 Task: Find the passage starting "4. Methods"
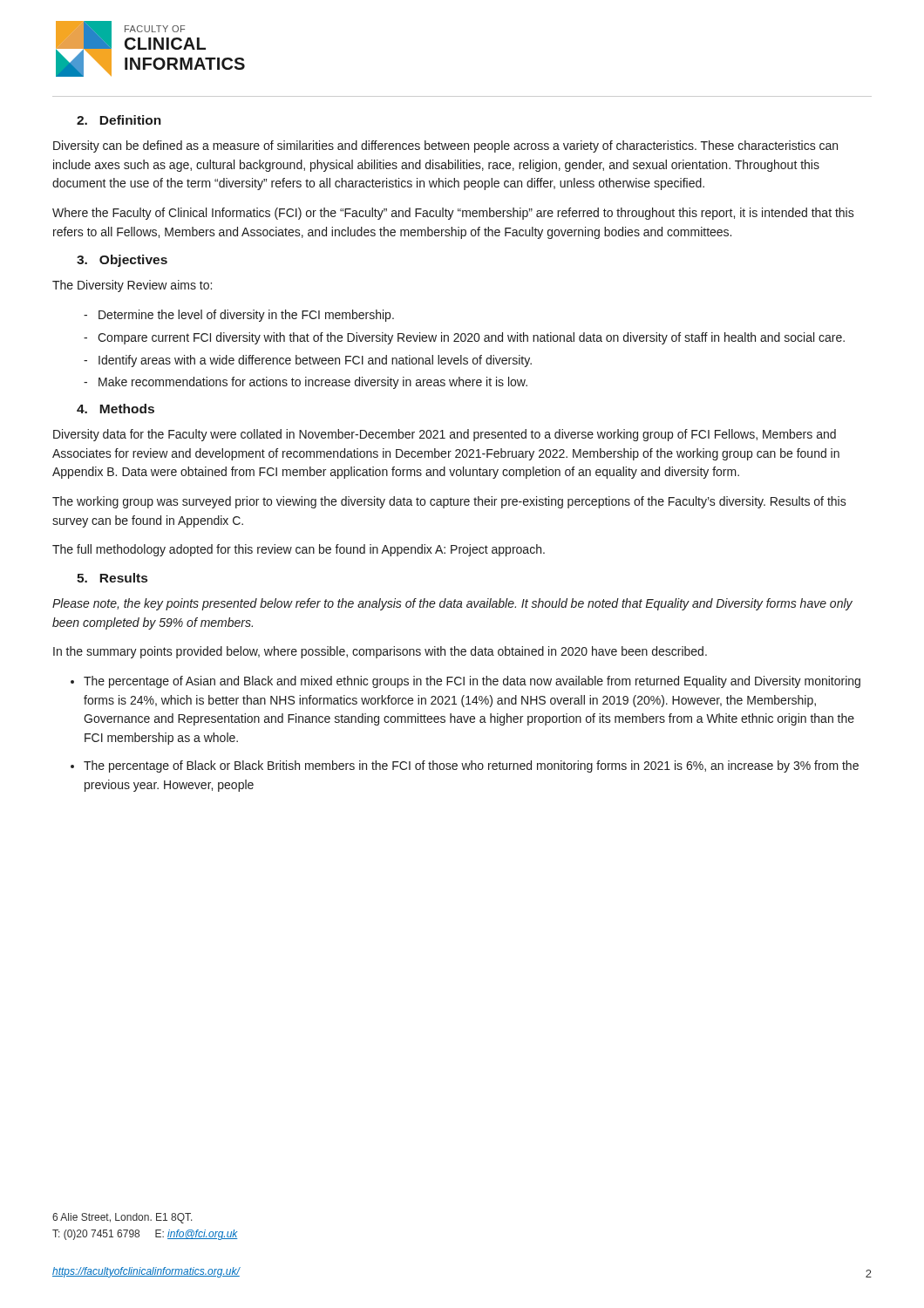pyautogui.click(x=116, y=408)
